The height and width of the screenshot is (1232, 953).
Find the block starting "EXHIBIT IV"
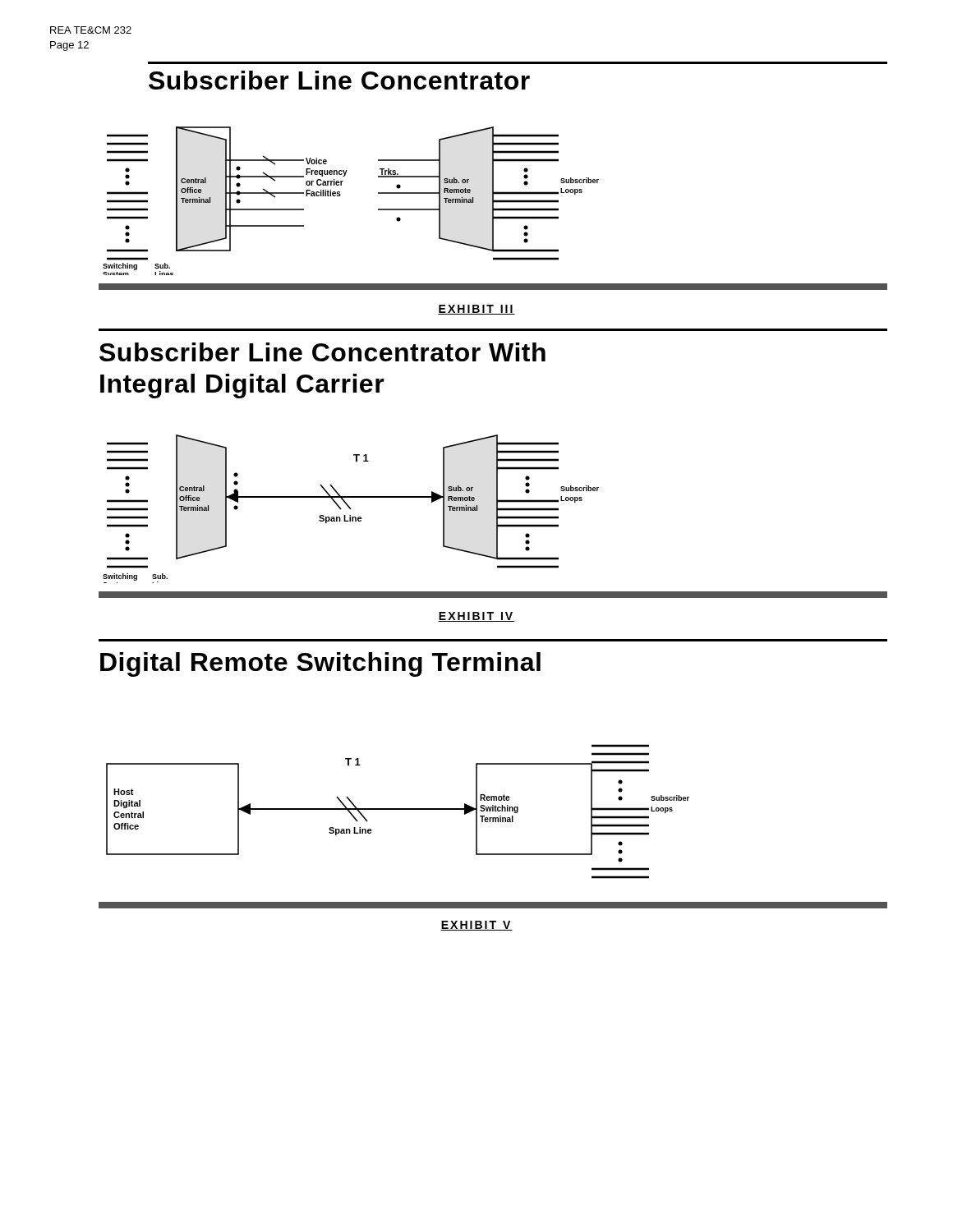[x=476, y=616]
